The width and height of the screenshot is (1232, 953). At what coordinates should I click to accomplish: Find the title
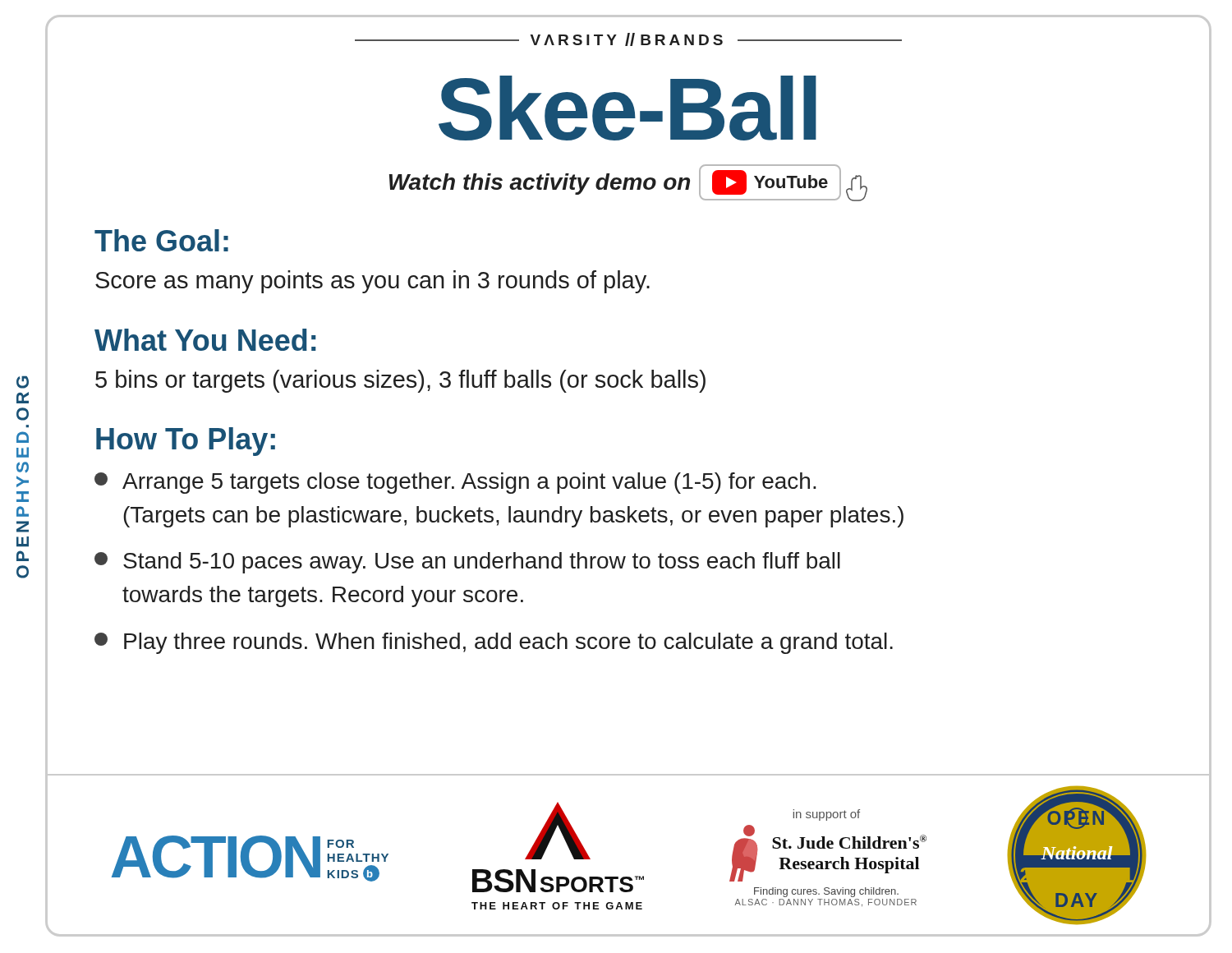click(628, 109)
